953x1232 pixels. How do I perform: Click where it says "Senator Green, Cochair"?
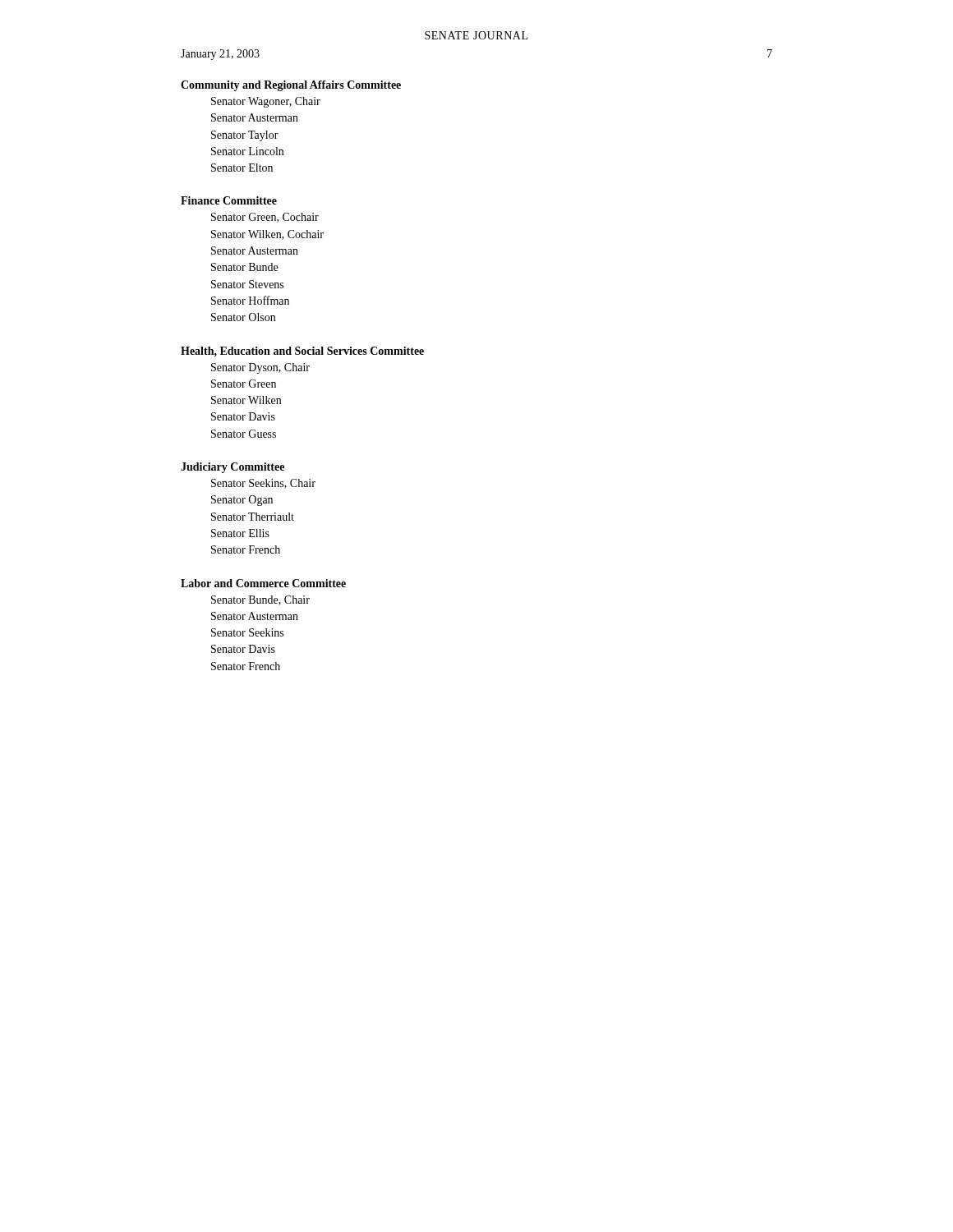click(x=264, y=218)
